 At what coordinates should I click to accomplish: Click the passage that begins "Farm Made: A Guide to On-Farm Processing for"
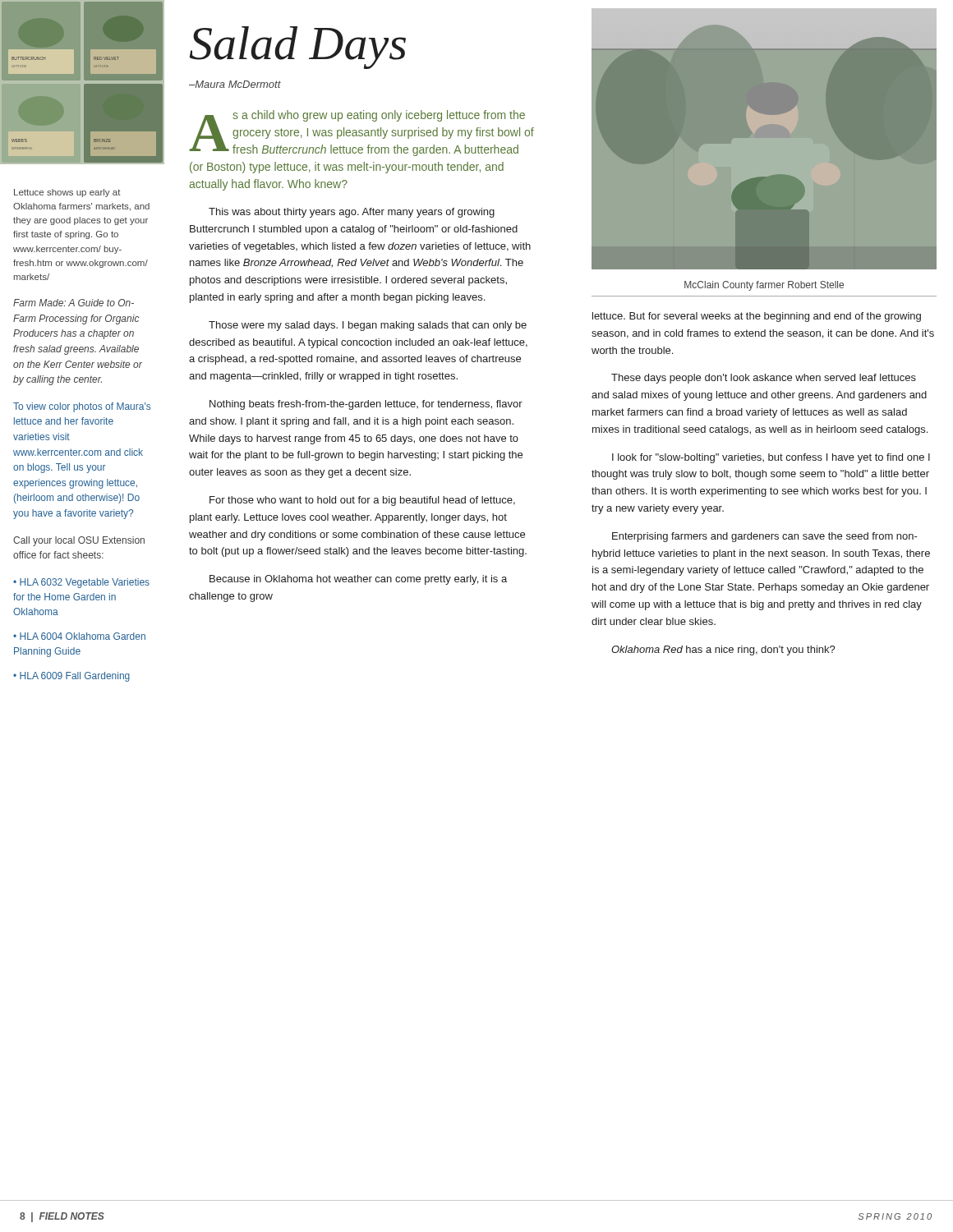tap(82, 342)
